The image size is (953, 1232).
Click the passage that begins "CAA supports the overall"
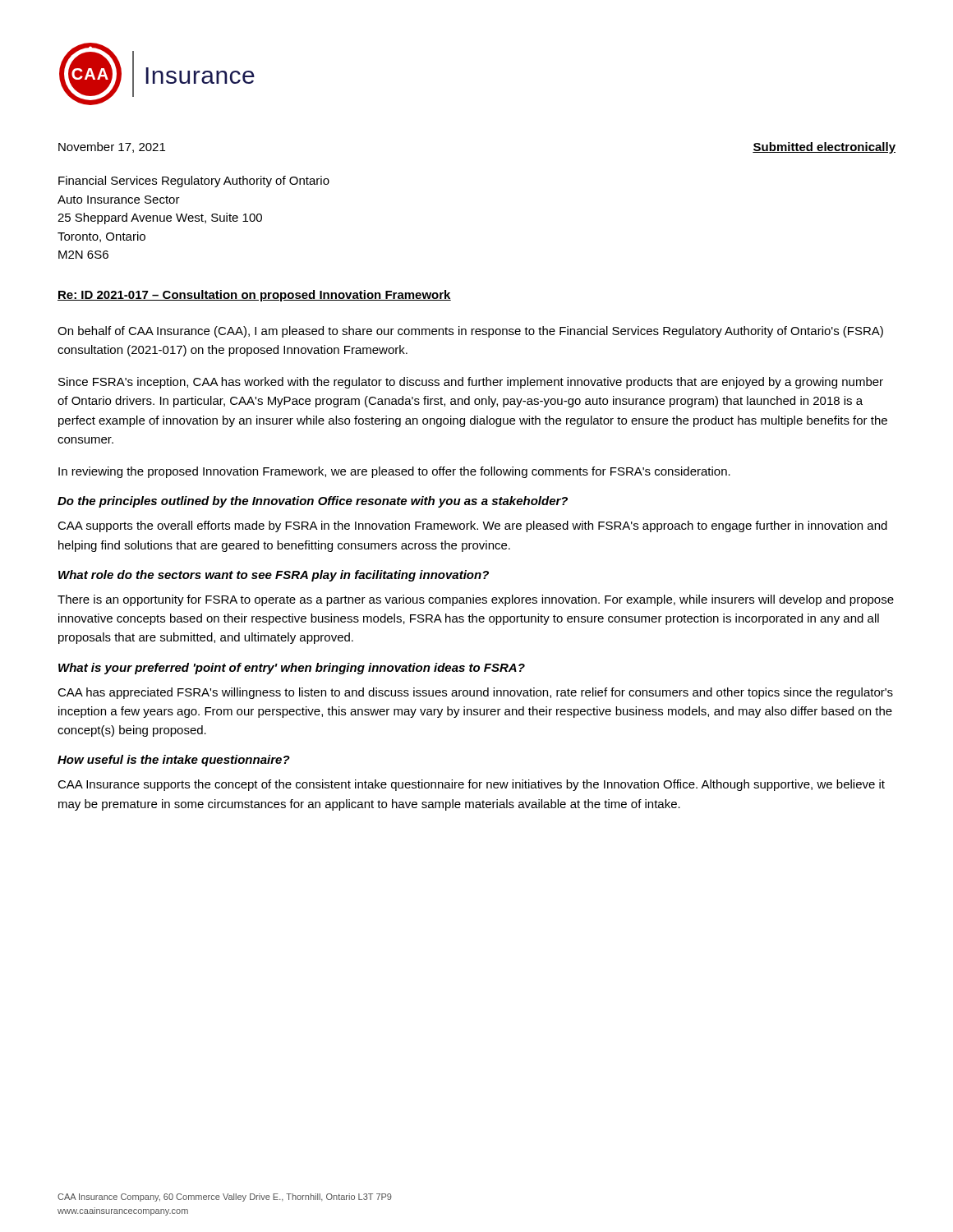473,535
